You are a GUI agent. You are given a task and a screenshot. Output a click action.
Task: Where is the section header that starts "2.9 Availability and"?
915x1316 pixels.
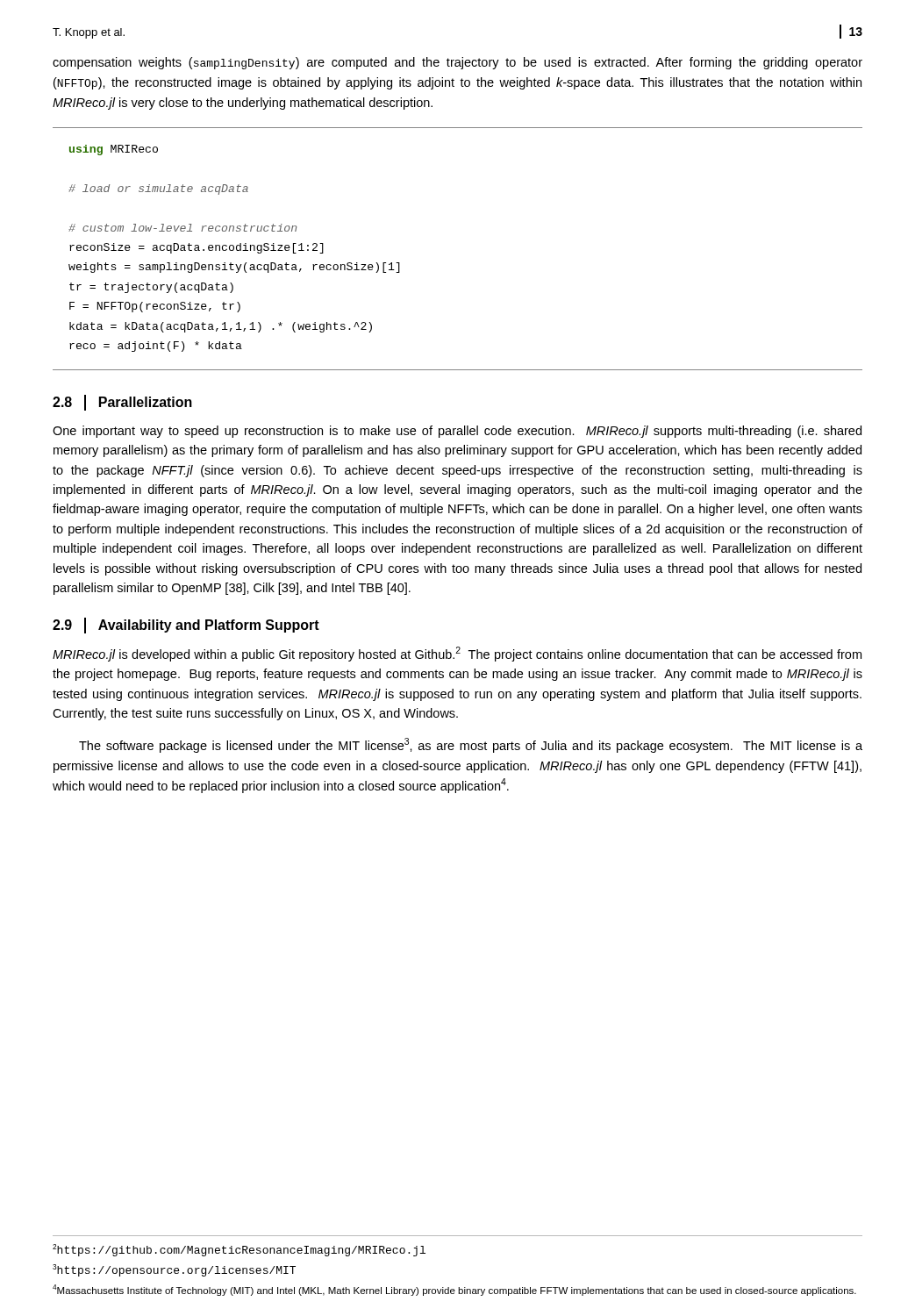[186, 625]
